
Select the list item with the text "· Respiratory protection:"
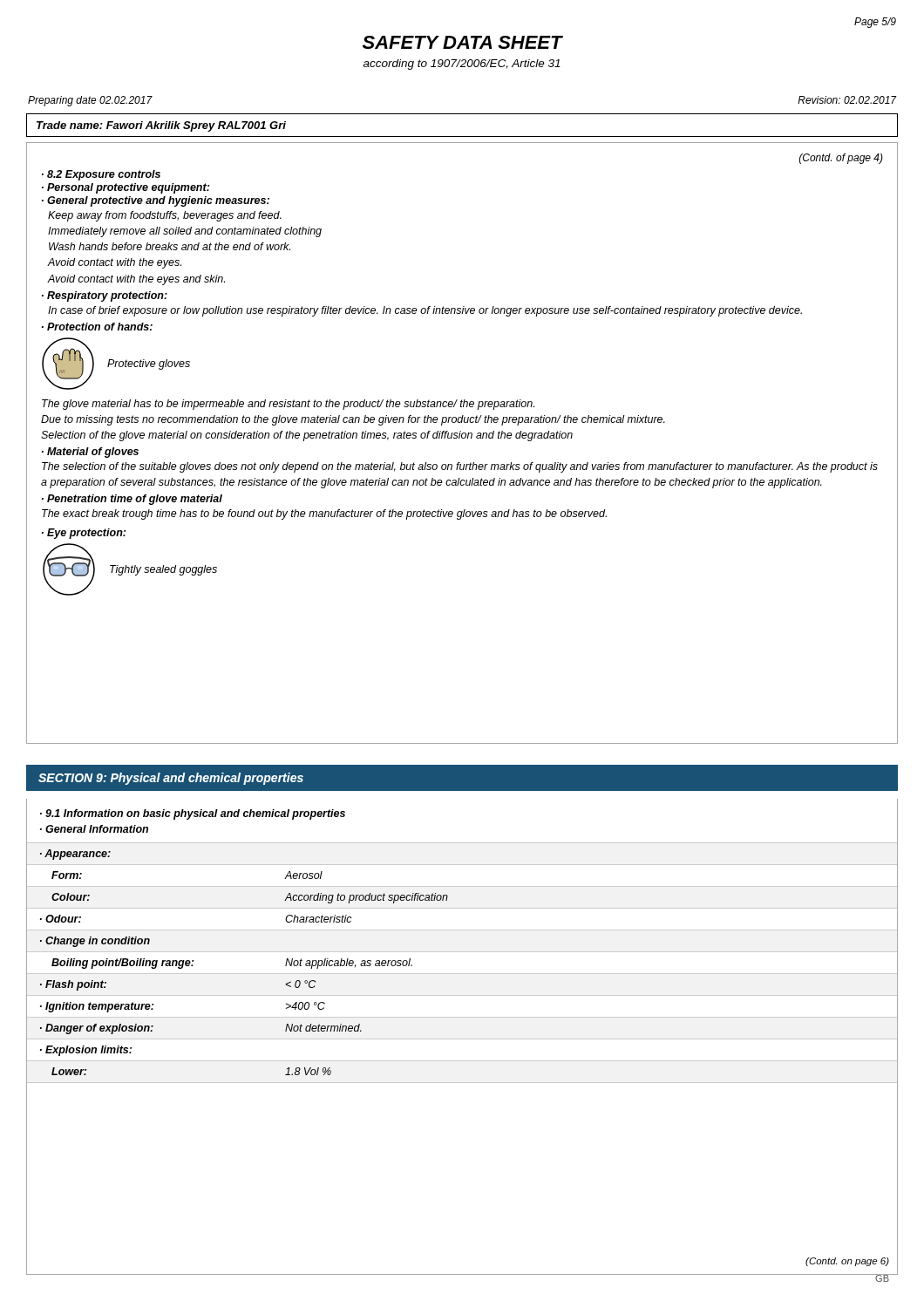[104, 295]
